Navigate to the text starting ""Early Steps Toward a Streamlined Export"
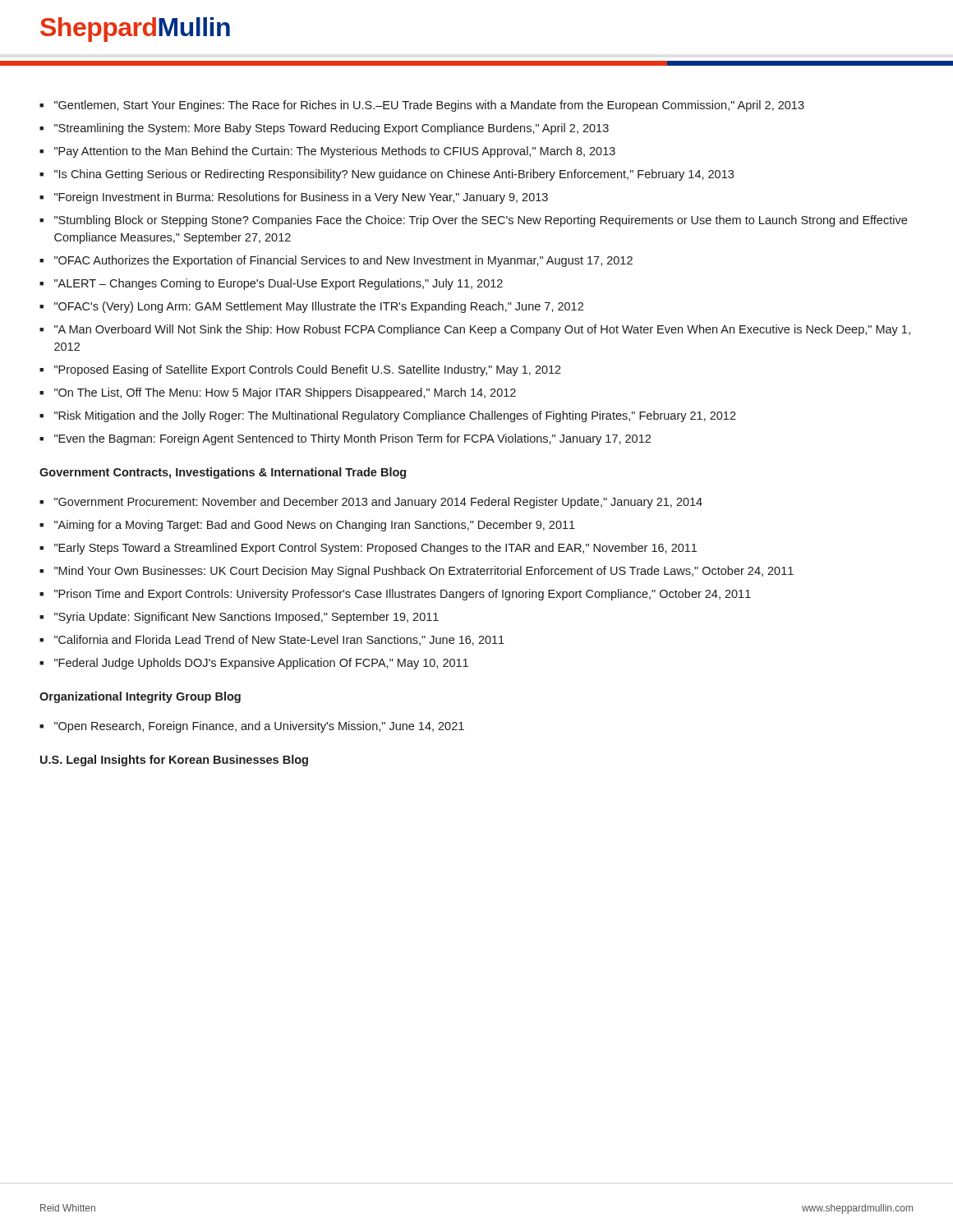The height and width of the screenshot is (1232, 953). [376, 548]
